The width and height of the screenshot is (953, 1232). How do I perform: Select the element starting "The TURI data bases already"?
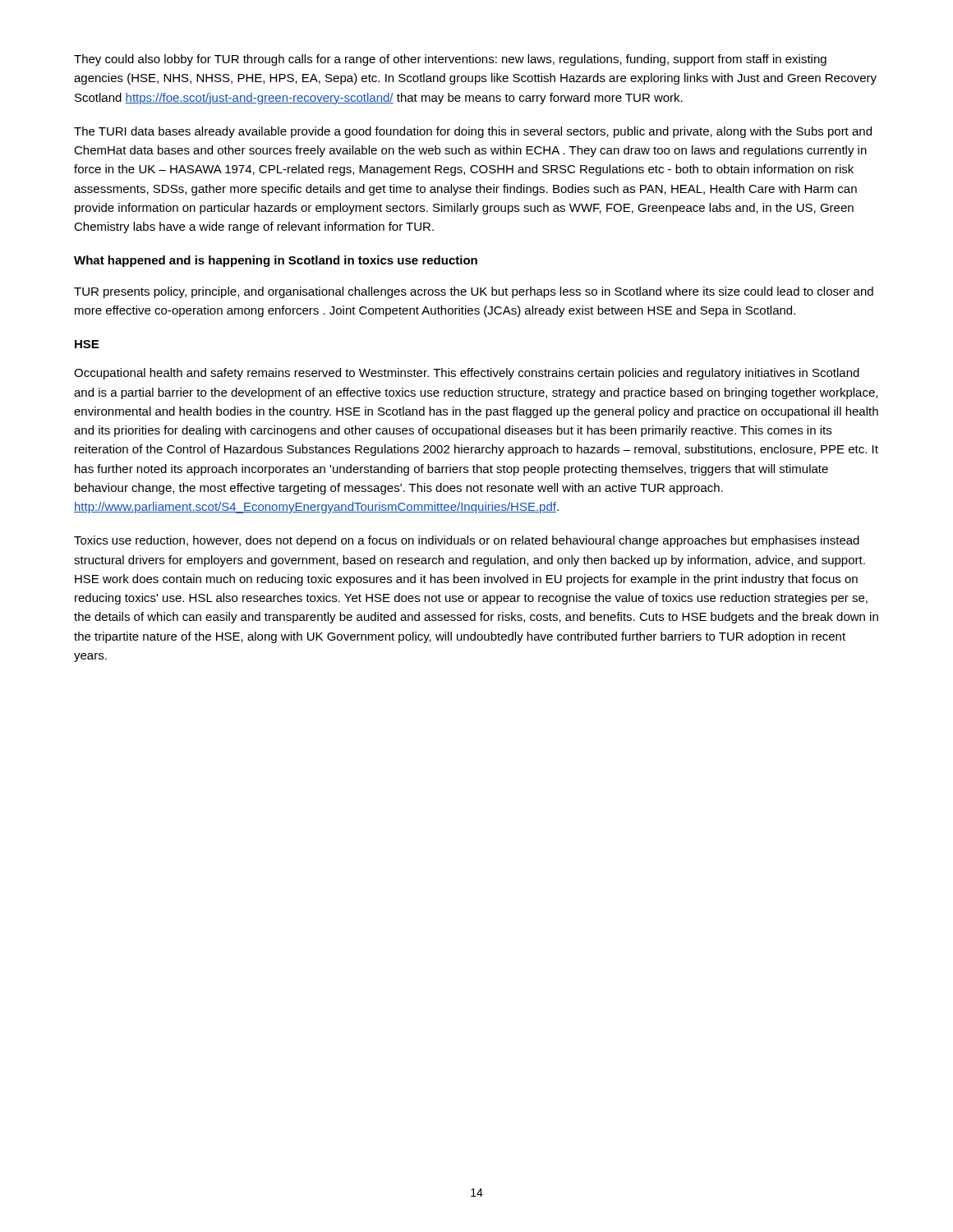click(x=473, y=179)
